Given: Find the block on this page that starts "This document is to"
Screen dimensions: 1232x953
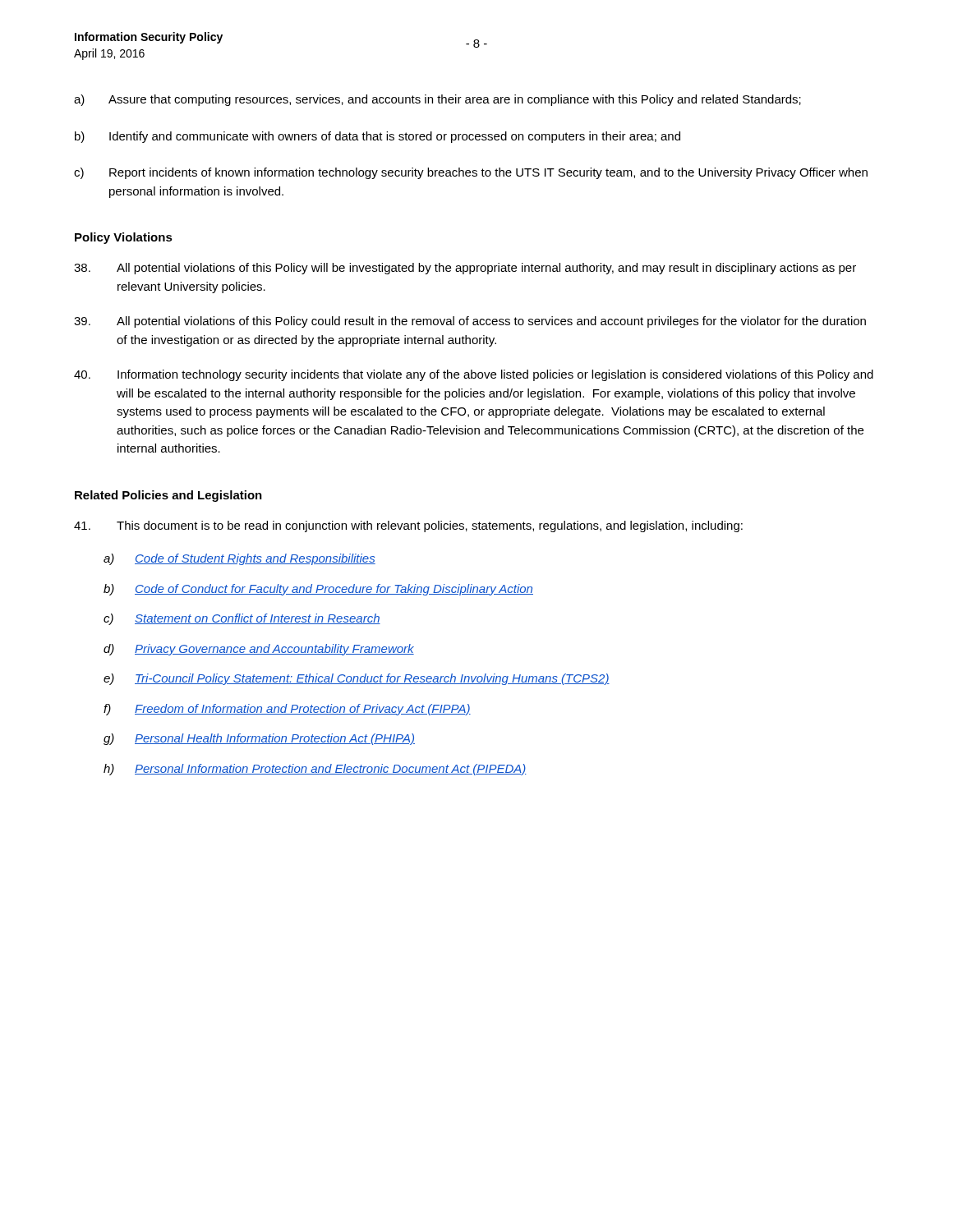Looking at the screenshot, I should pyautogui.click(x=476, y=525).
